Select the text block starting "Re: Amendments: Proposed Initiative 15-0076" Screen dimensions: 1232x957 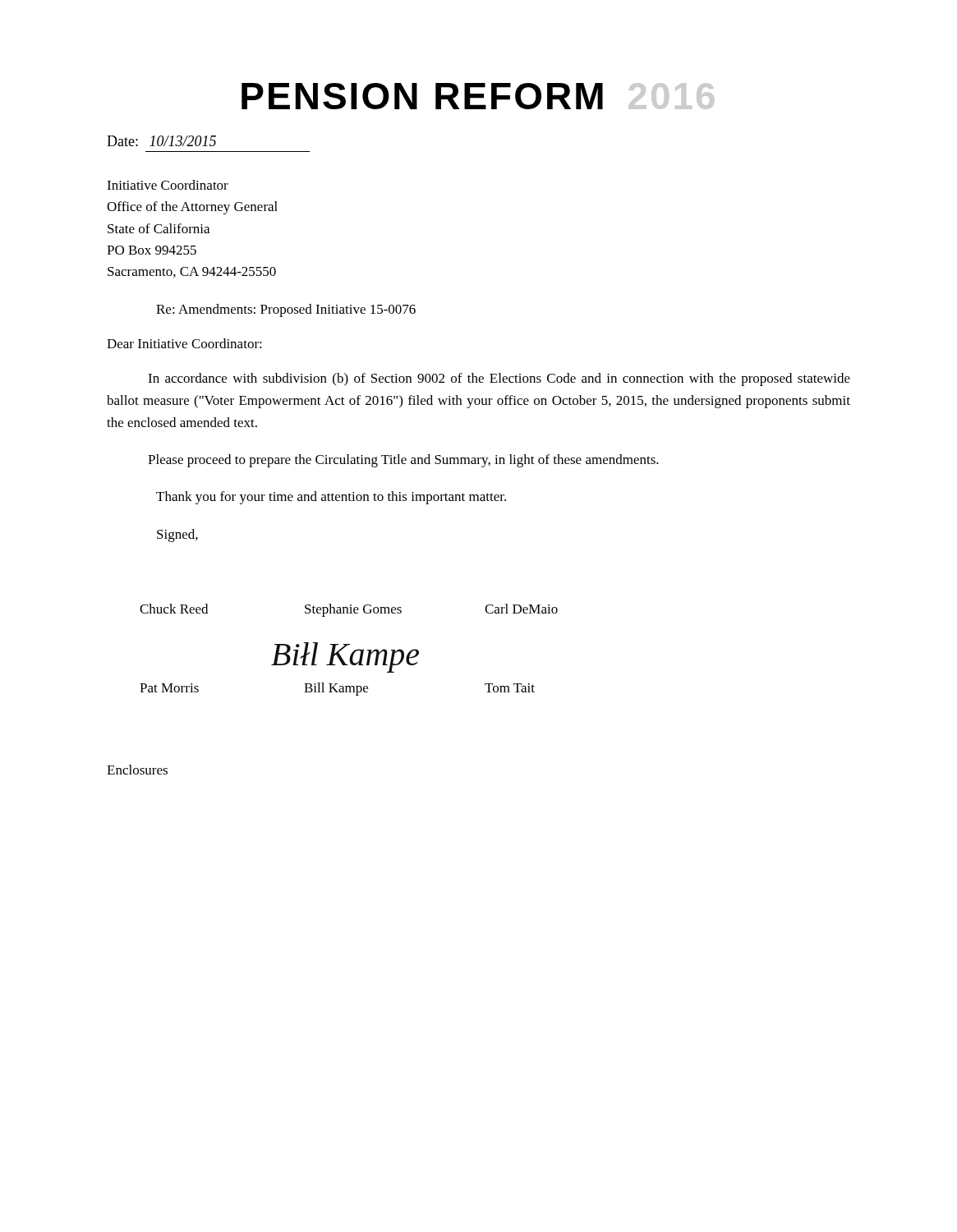pos(286,309)
